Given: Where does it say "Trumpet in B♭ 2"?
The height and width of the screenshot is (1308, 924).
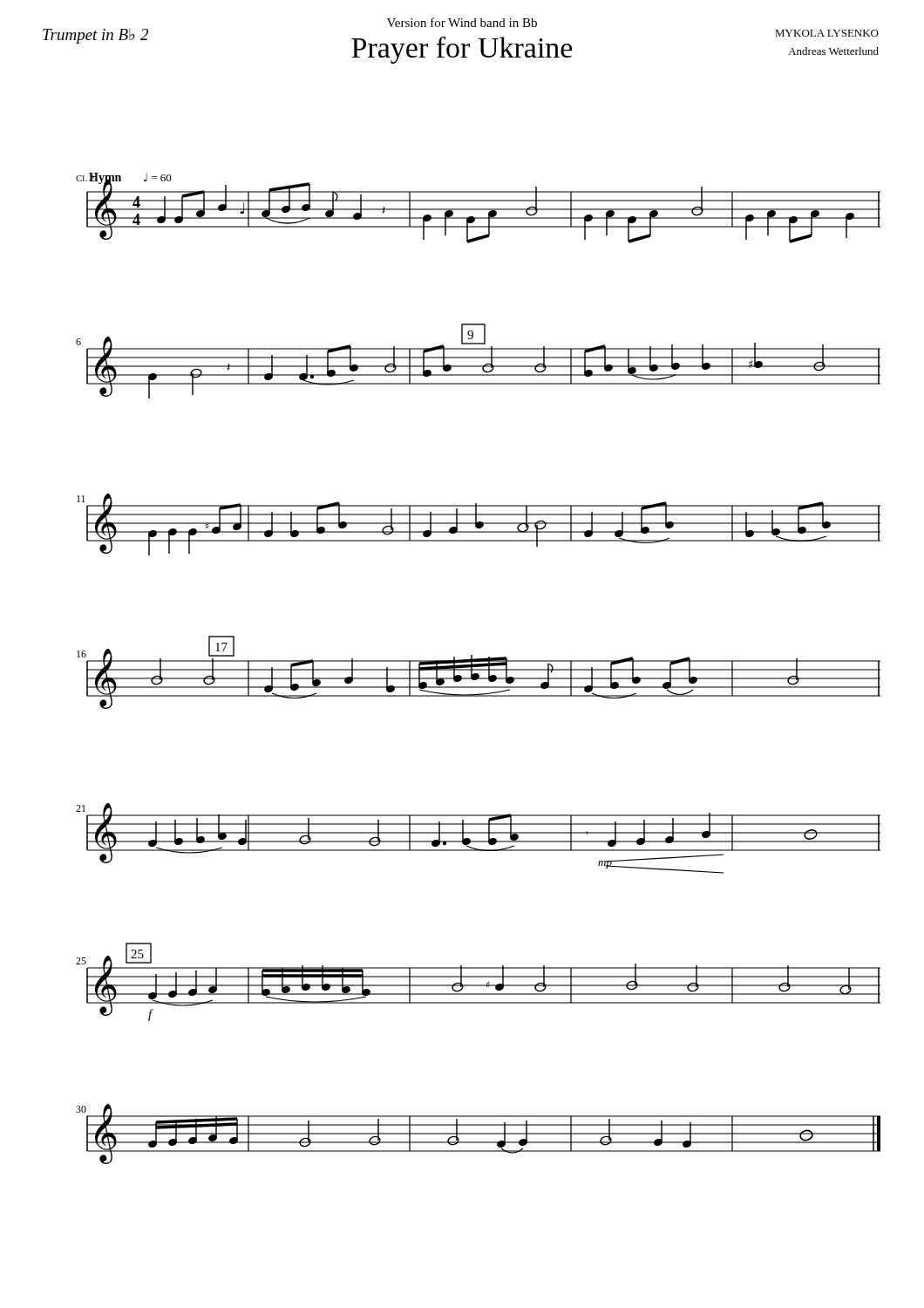Looking at the screenshot, I should [x=95, y=34].
